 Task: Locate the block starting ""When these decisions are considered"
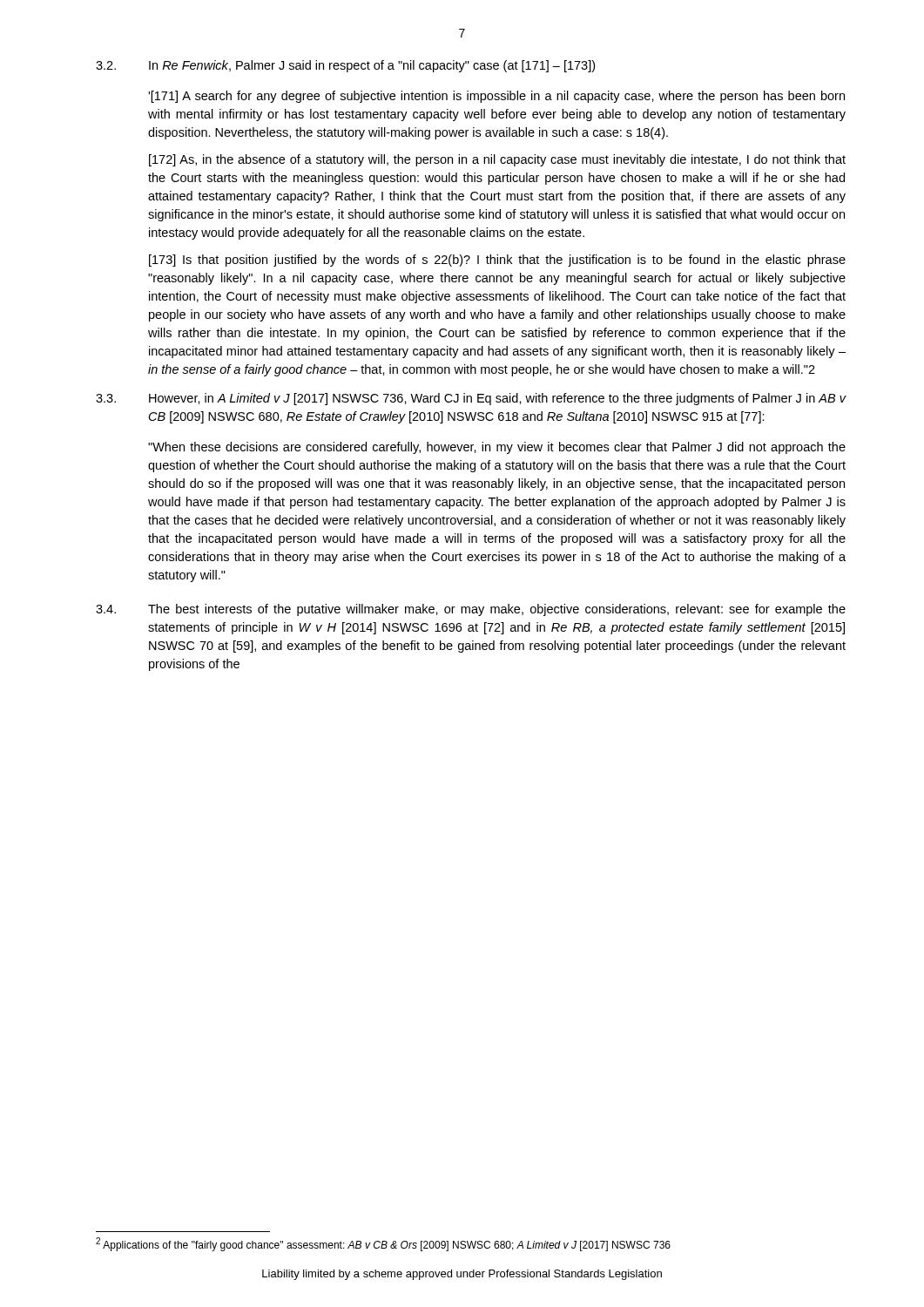coord(497,512)
